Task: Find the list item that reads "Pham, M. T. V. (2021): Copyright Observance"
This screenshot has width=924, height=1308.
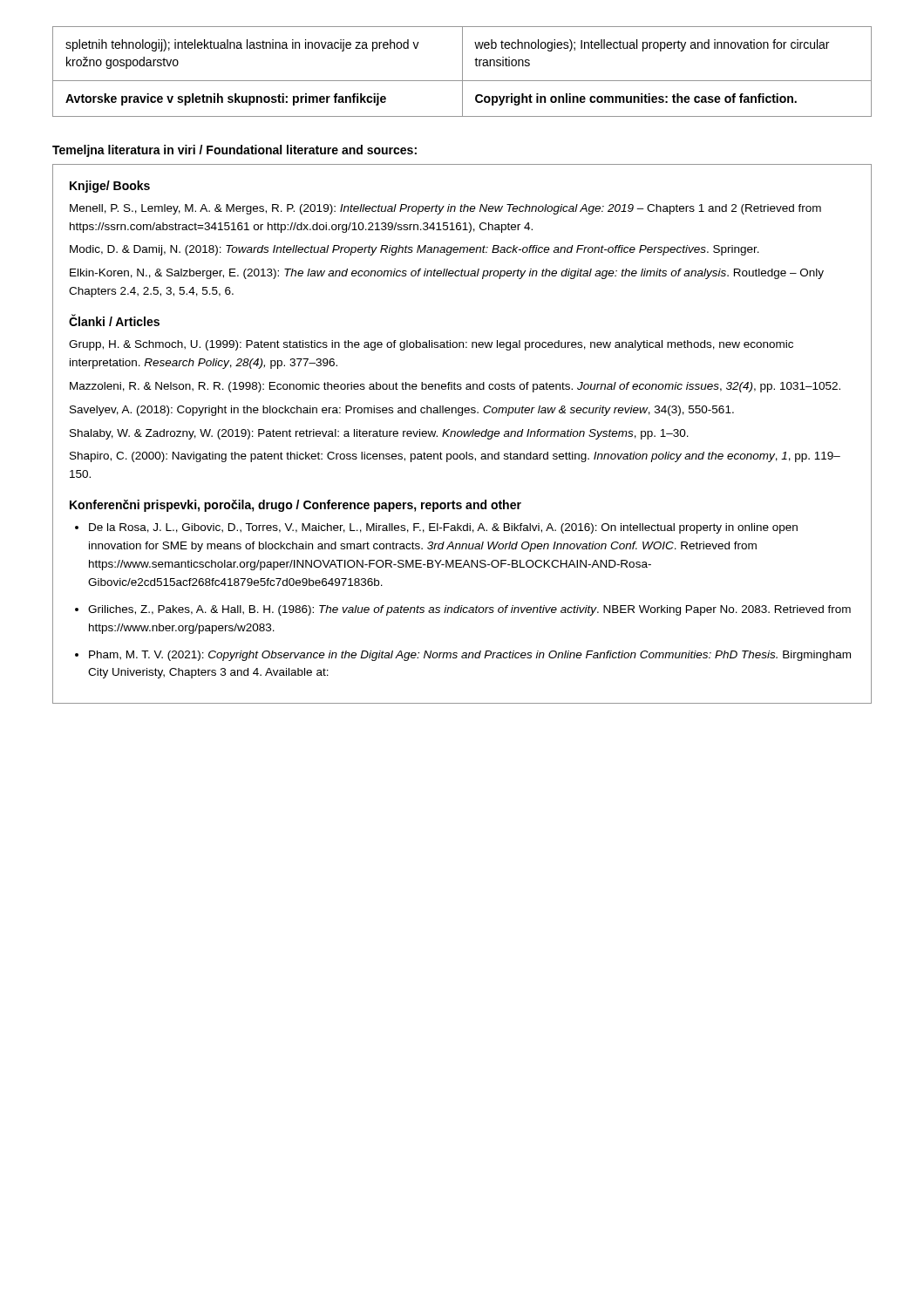Action: click(470, 663)
